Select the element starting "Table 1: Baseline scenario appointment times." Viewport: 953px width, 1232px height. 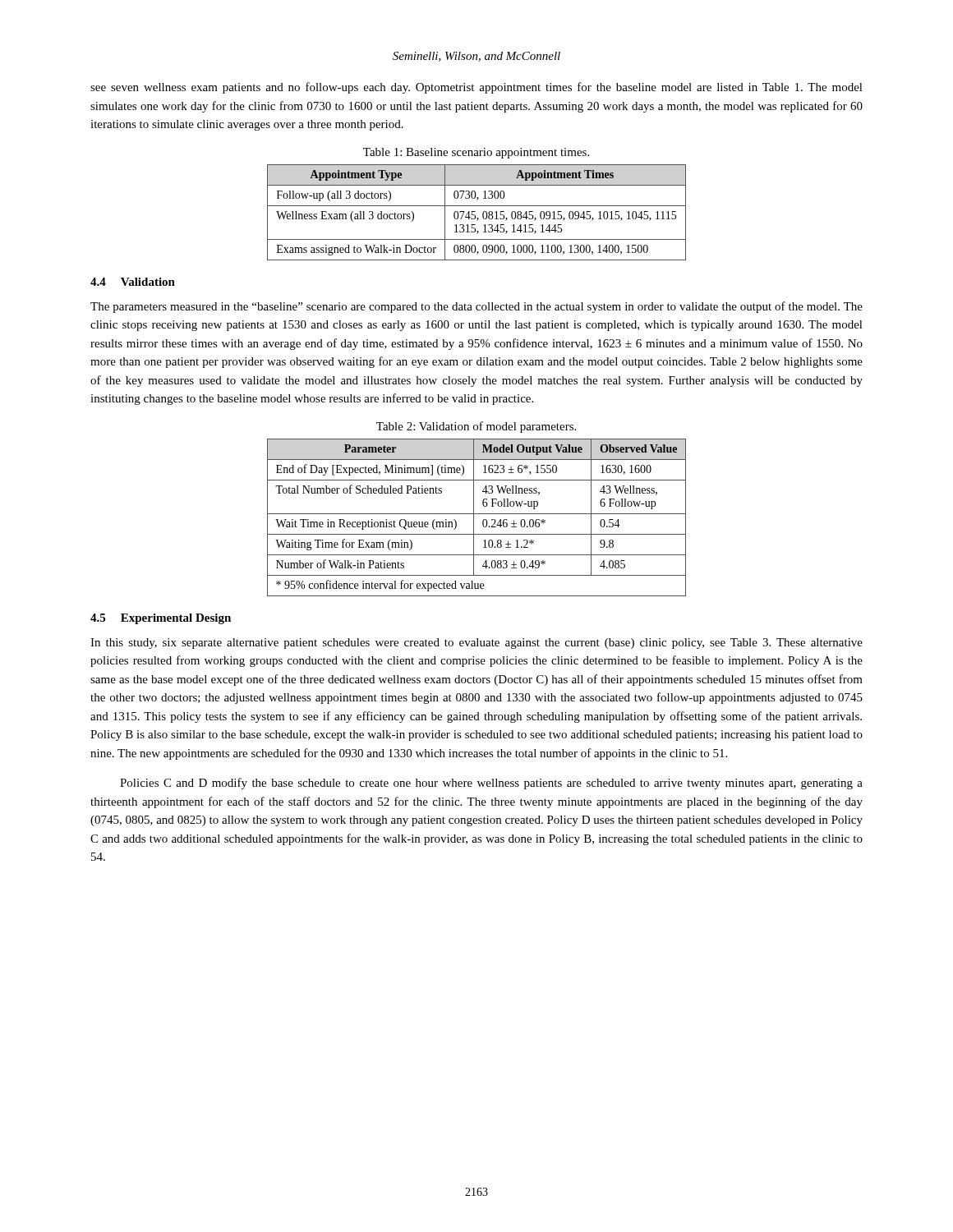[x=476, y=152]
